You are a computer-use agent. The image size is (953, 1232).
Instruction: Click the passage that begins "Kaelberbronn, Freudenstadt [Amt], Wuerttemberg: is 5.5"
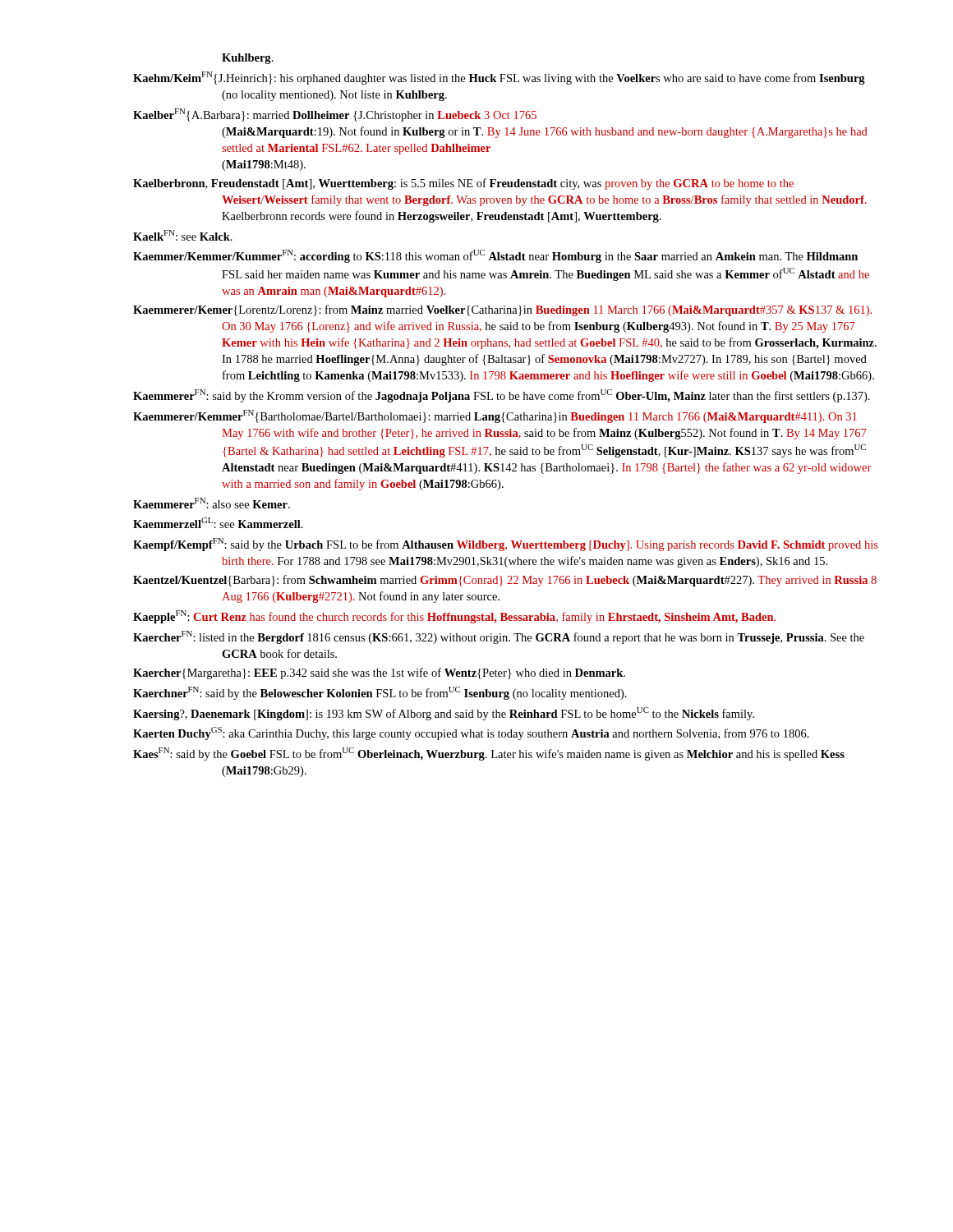500,199
